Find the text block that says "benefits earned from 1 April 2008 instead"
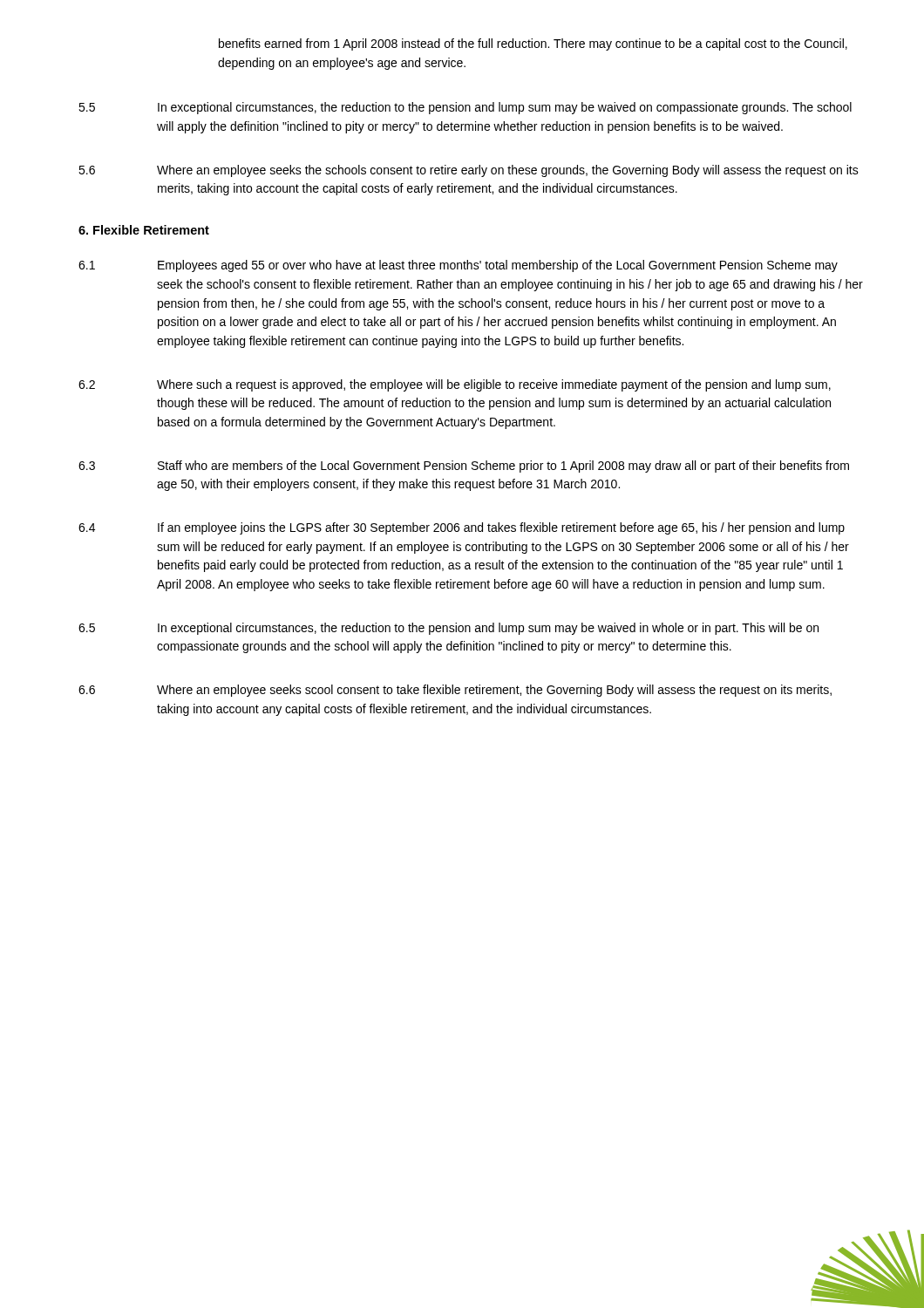The height and width of the screenshot is (1308, 924). [x=533, y=53]
